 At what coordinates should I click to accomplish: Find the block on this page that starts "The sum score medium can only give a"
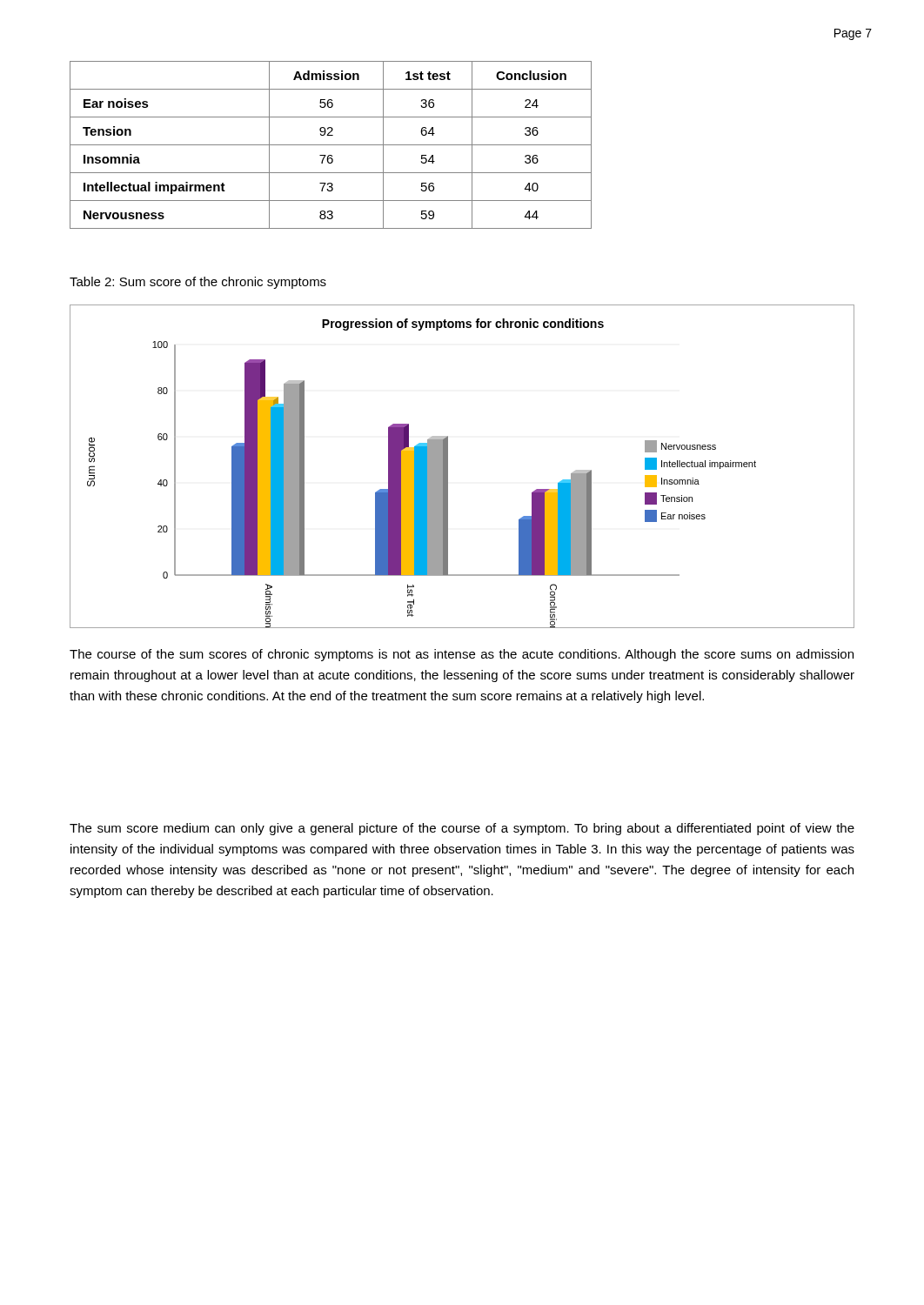tap(462, 859)
